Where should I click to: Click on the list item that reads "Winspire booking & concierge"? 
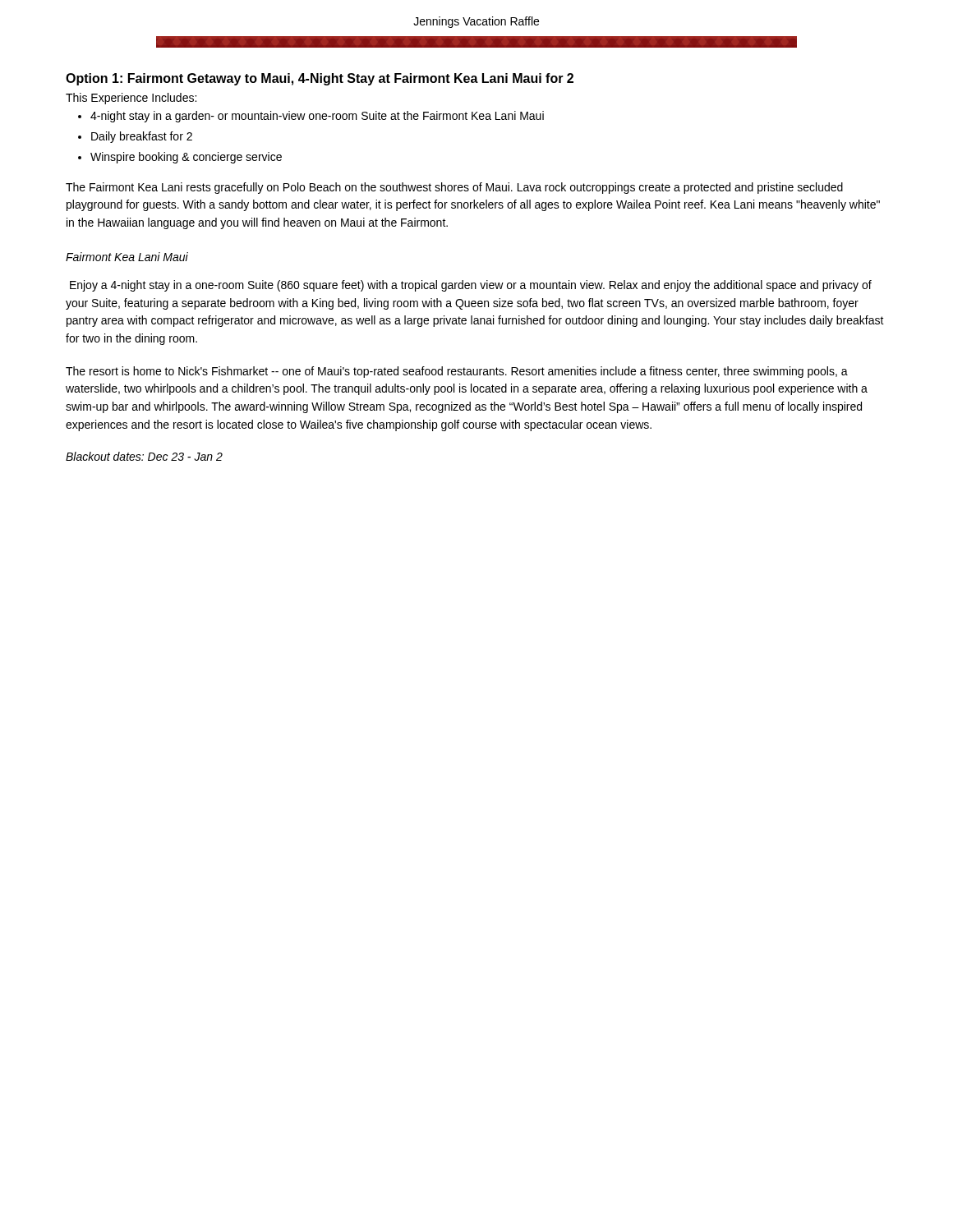(186, 157)
